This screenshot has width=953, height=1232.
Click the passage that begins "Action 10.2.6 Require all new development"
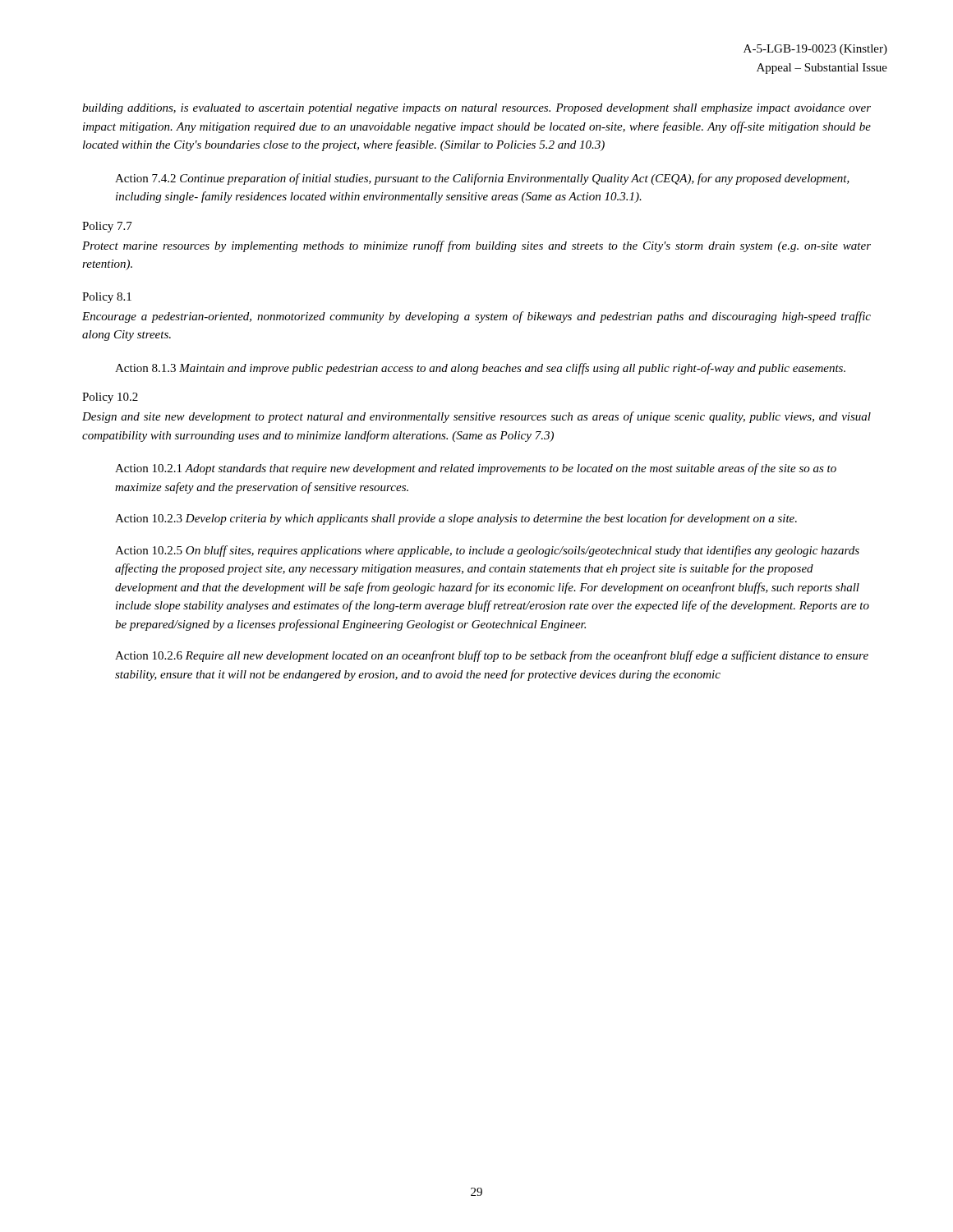point(492,665)
